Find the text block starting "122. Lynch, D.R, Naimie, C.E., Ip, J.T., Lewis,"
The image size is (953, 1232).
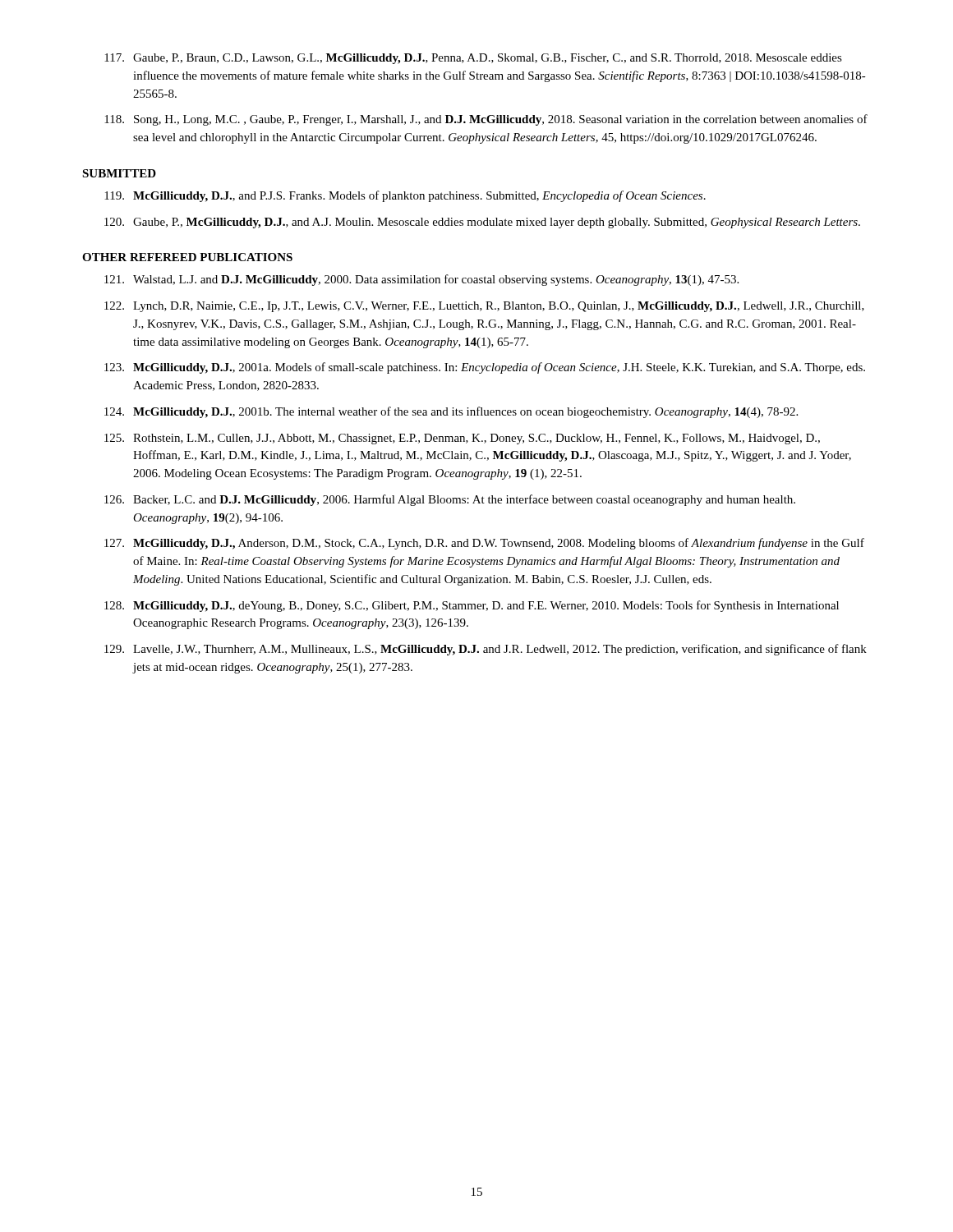click(476, 324)
